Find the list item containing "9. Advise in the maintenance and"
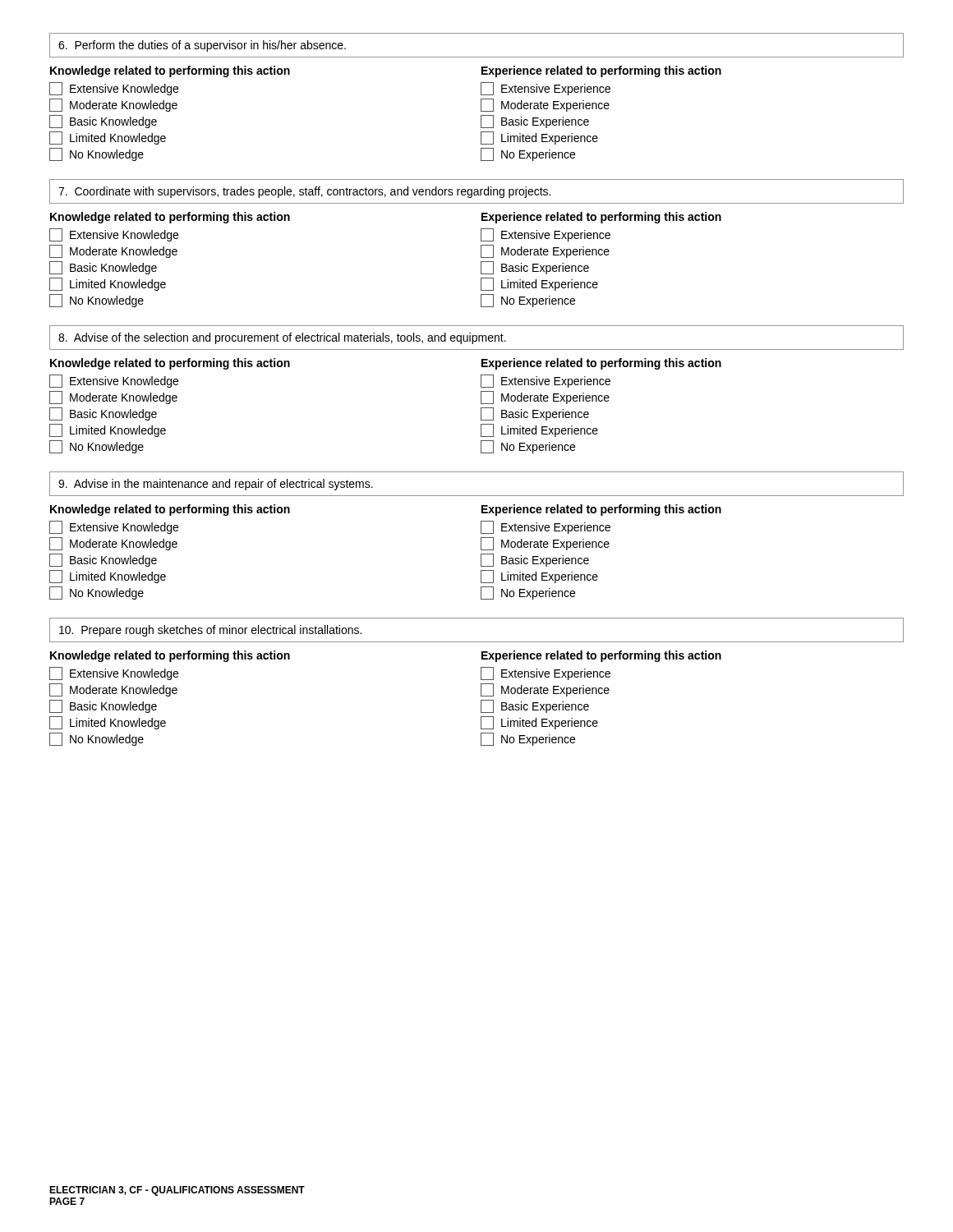This screenshot has height=1232, width=953. click(x=216, y=484)
